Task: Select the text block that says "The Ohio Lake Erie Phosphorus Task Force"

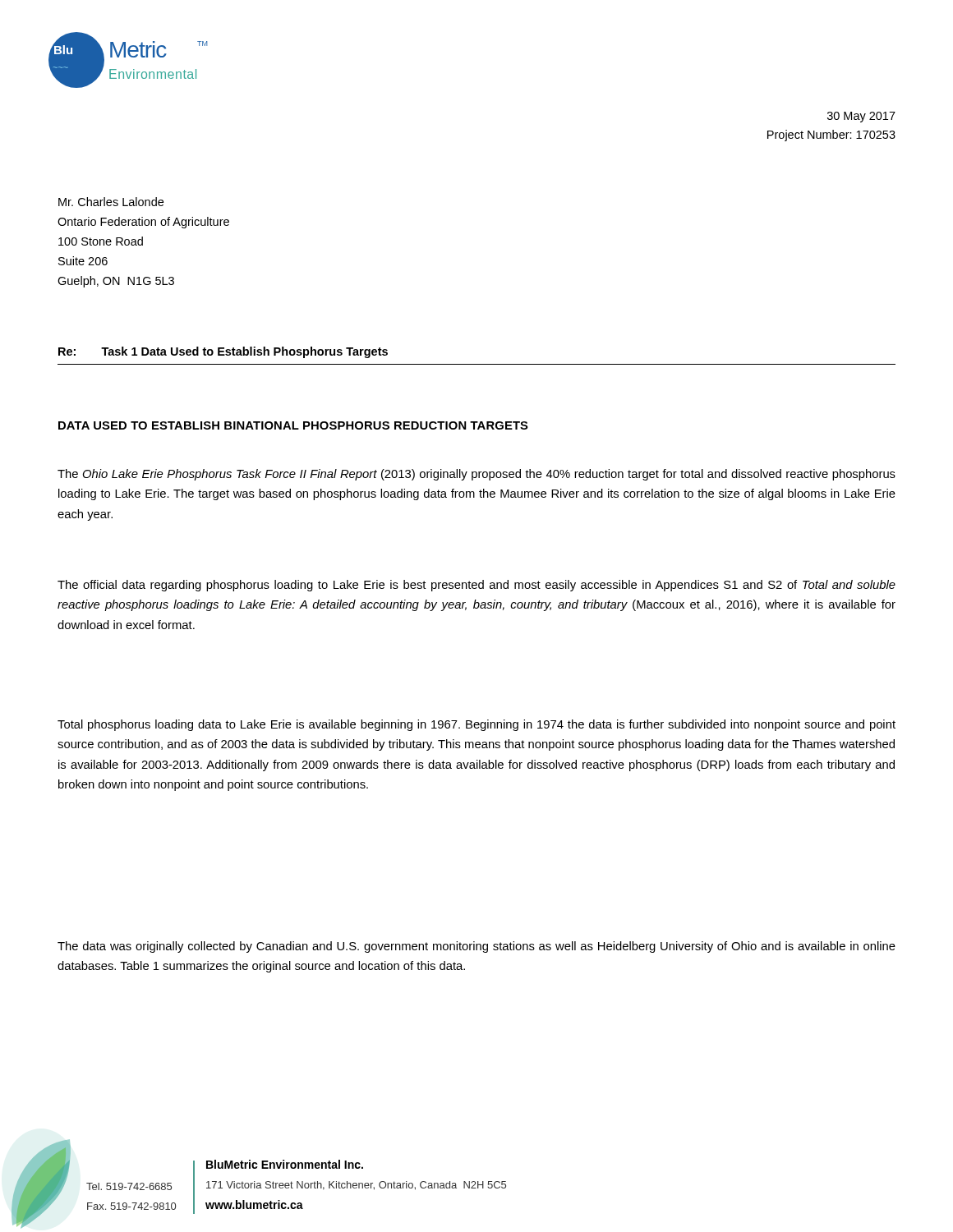Action: pos(476,494)
